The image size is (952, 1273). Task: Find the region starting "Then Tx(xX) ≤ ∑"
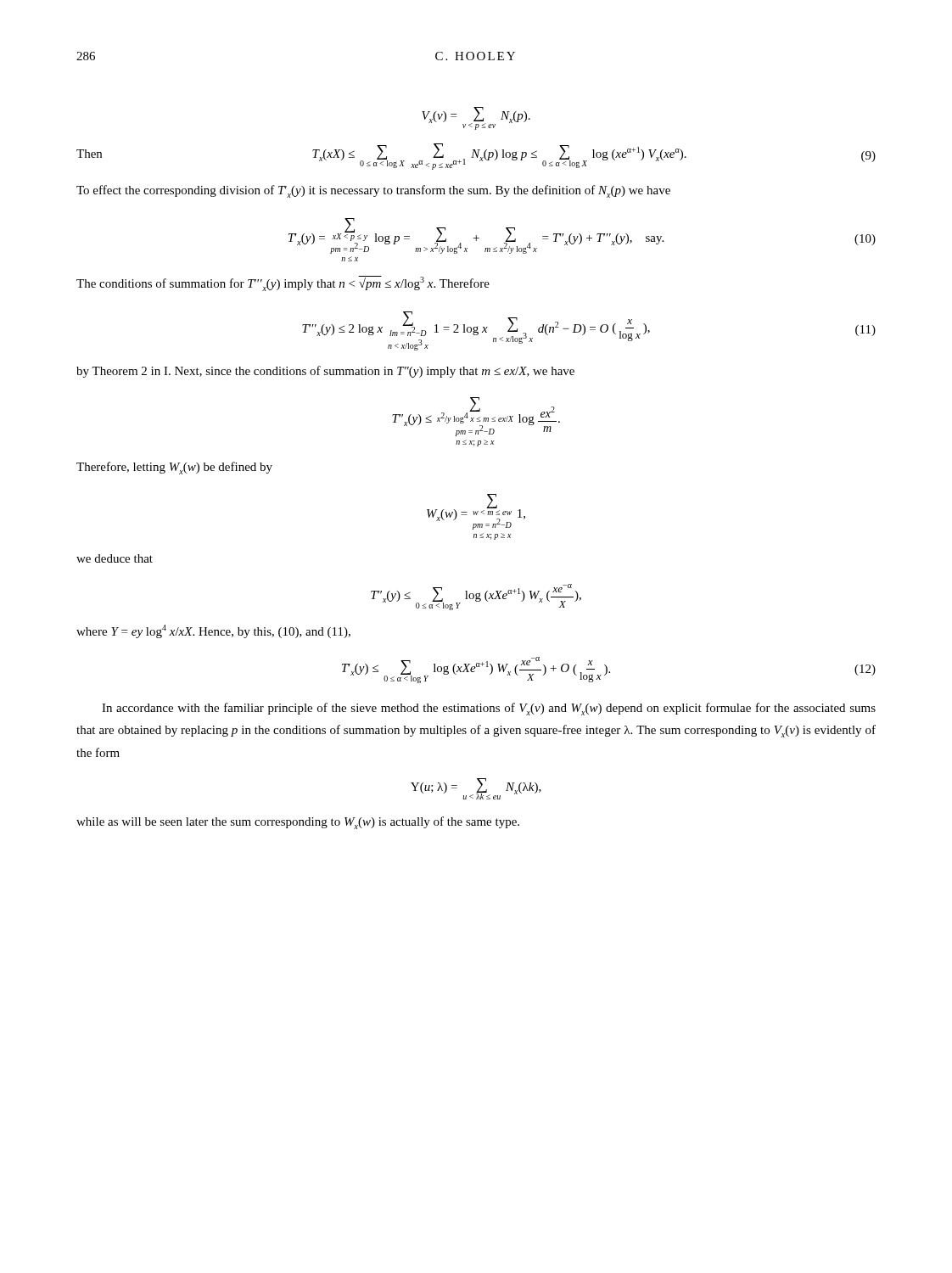(x=476, y=155)
